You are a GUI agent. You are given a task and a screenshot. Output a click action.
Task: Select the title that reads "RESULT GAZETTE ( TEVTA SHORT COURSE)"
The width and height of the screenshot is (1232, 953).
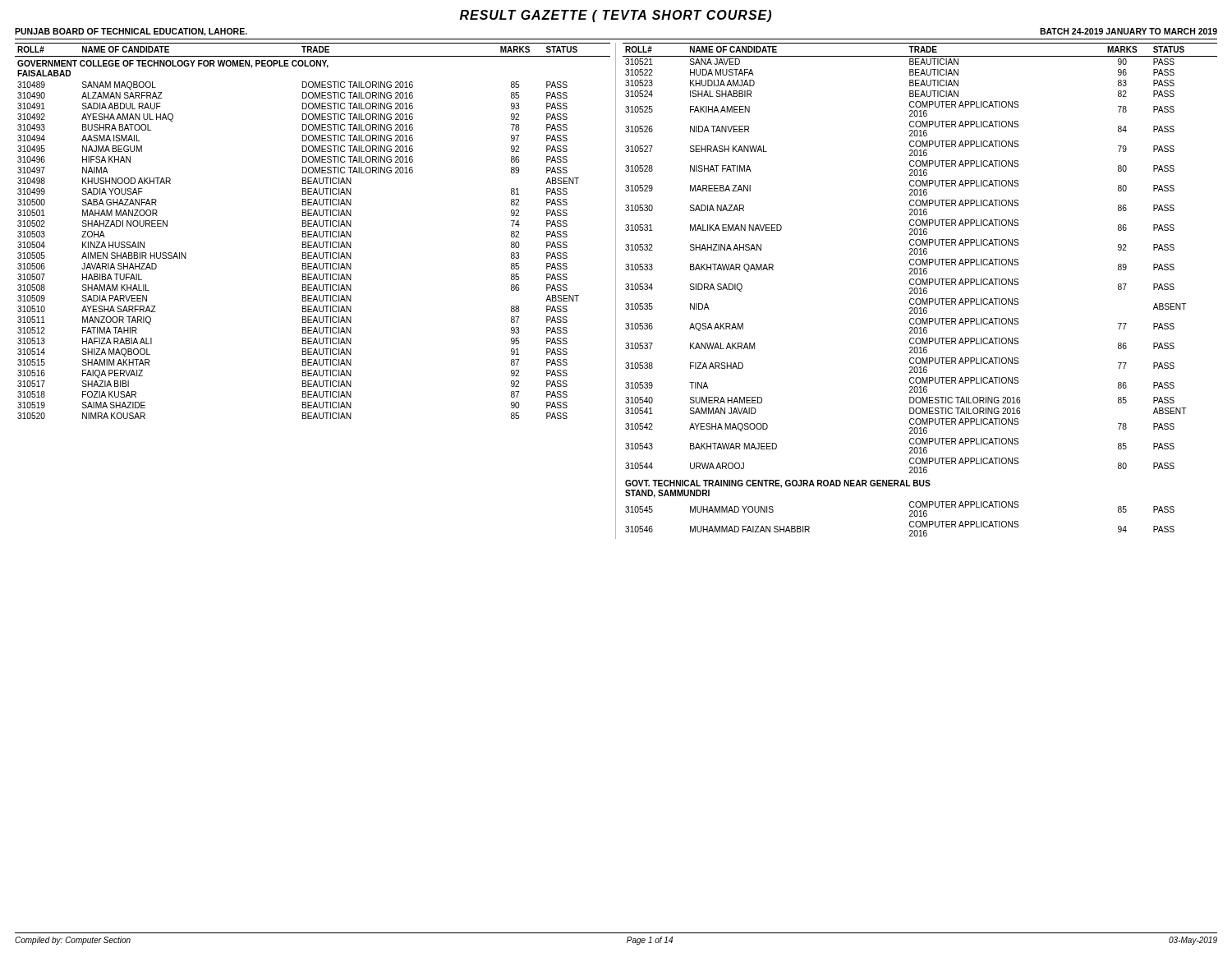pyautogui.click(x=616, y=15)
